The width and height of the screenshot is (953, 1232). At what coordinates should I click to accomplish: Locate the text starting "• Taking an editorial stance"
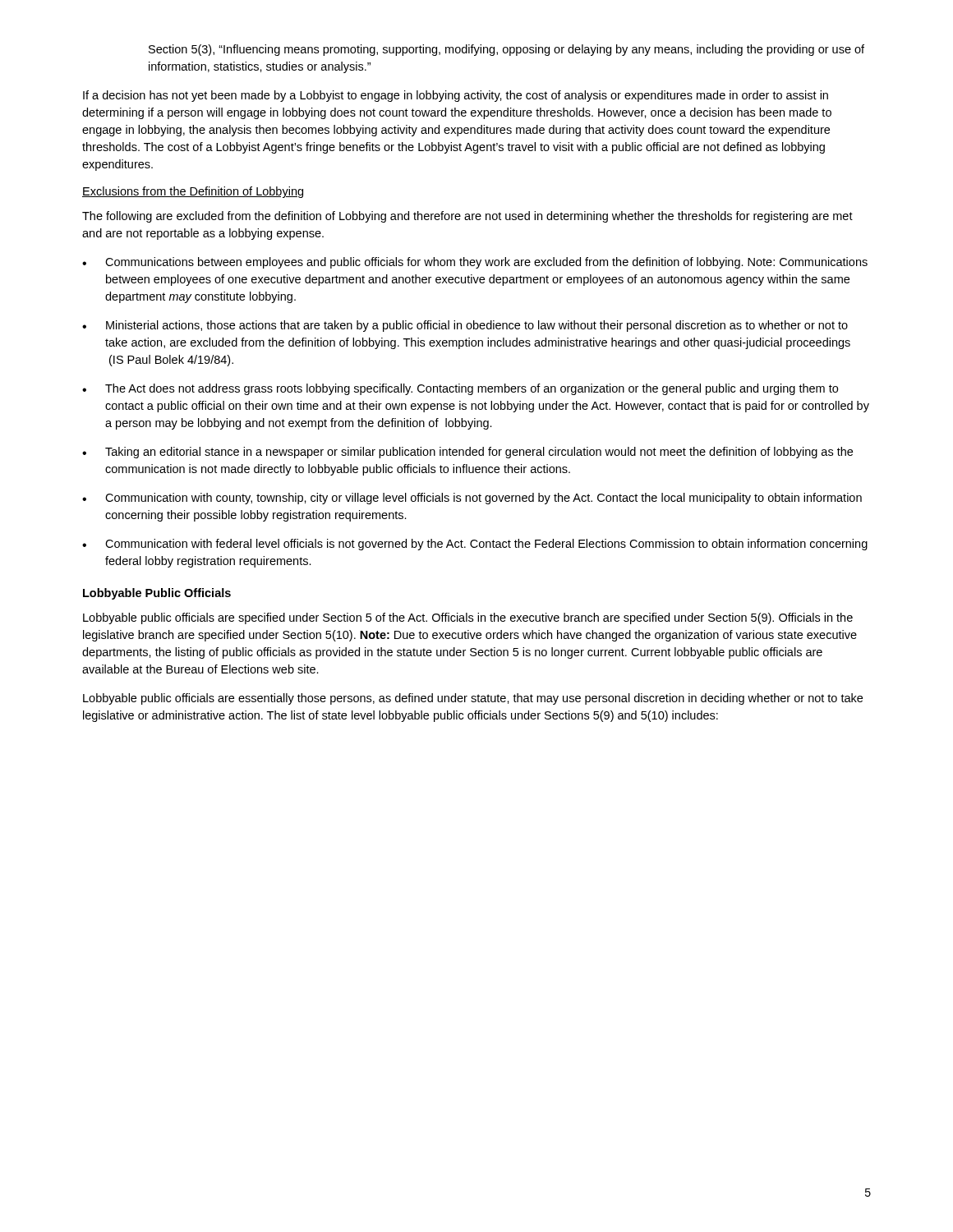pos(476,461)
